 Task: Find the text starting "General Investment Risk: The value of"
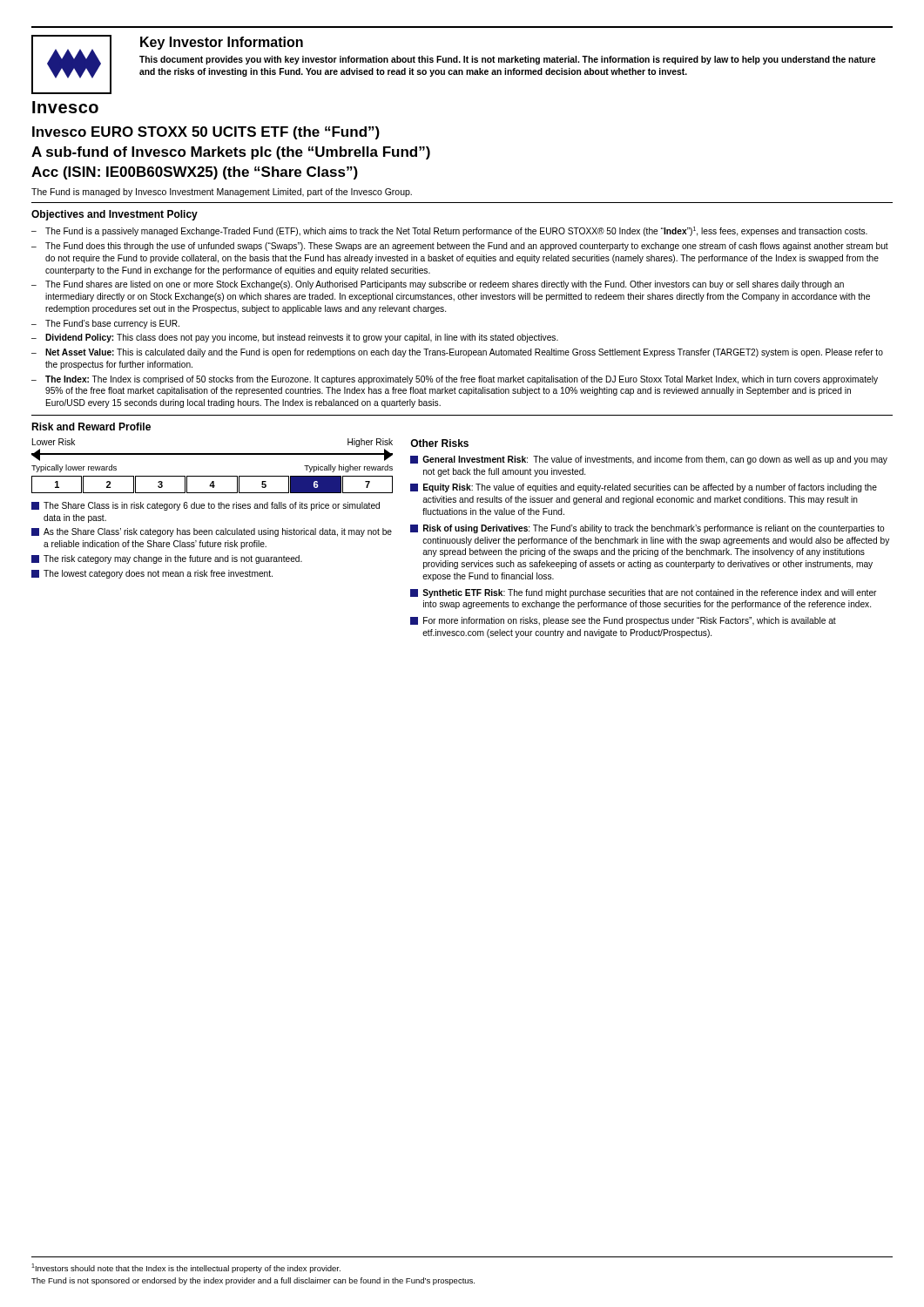pos(652,466)
